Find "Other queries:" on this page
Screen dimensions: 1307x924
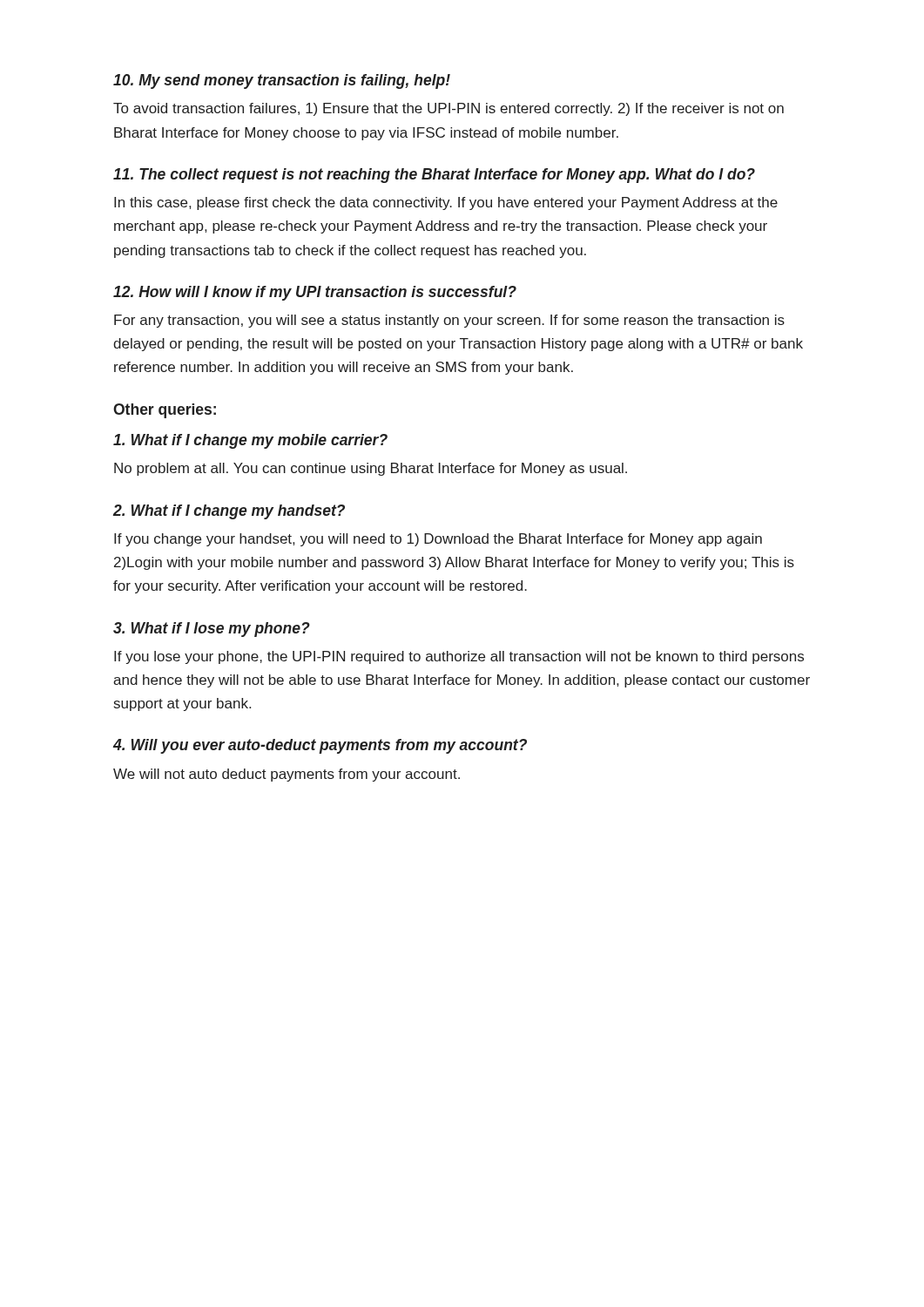click(x=165, y=409)
